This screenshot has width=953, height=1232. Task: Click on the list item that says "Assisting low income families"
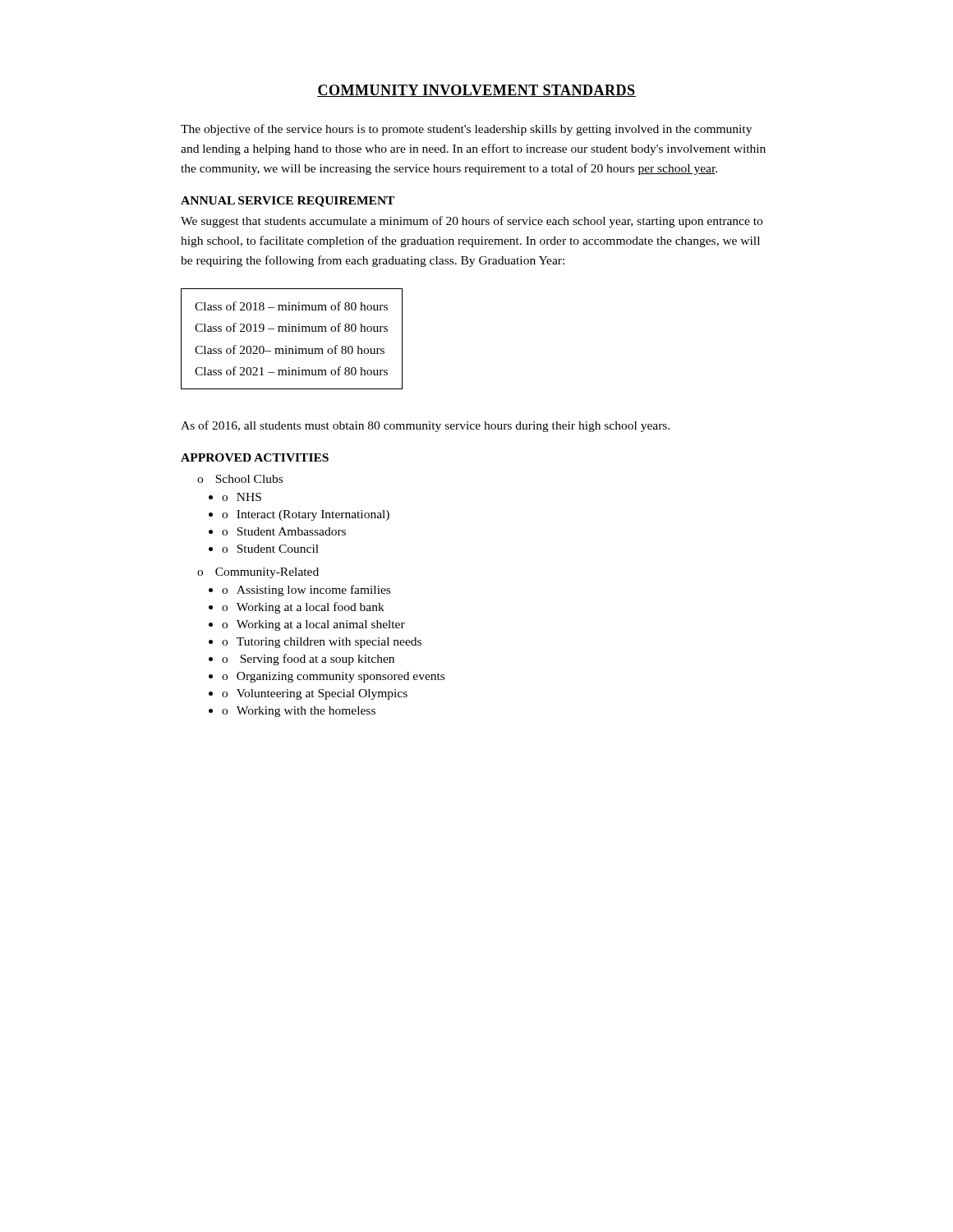click(x=314, y=590)
